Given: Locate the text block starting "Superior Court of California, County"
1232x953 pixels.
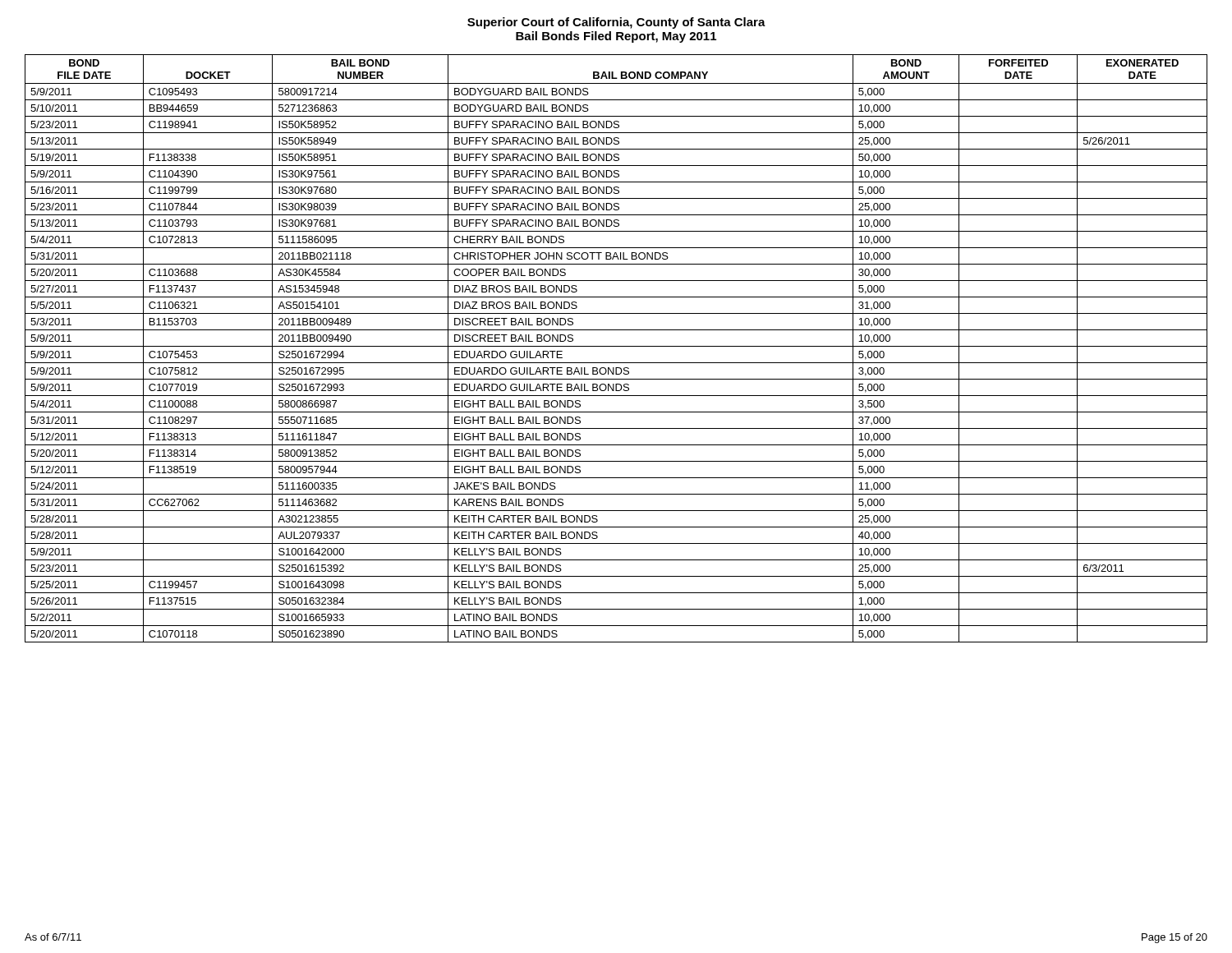Looking at the screenshot, I should click(x=616, y=29).
